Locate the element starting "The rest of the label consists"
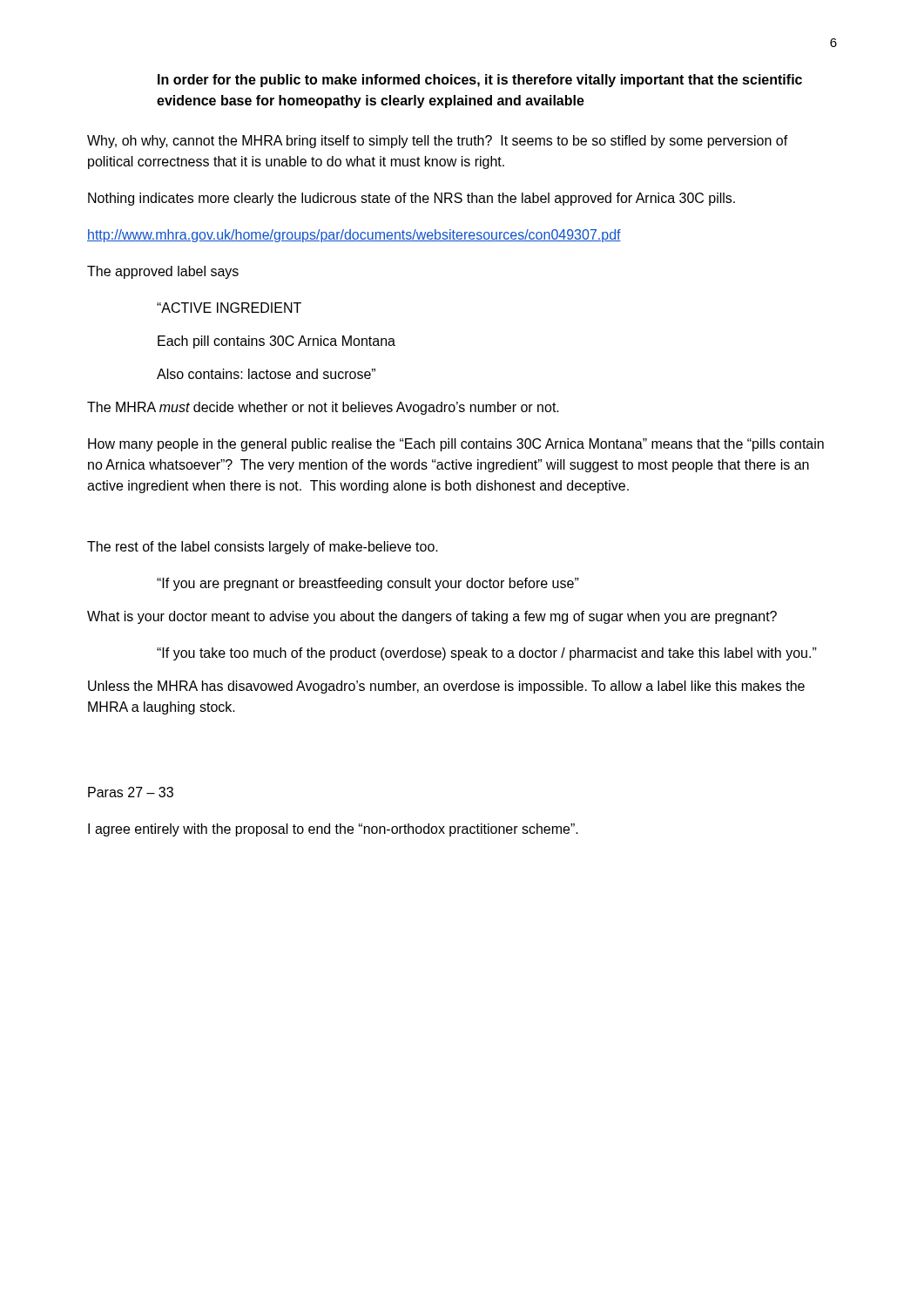The width and height of the screenshot is (924, 1307). [x=263, y=547]
